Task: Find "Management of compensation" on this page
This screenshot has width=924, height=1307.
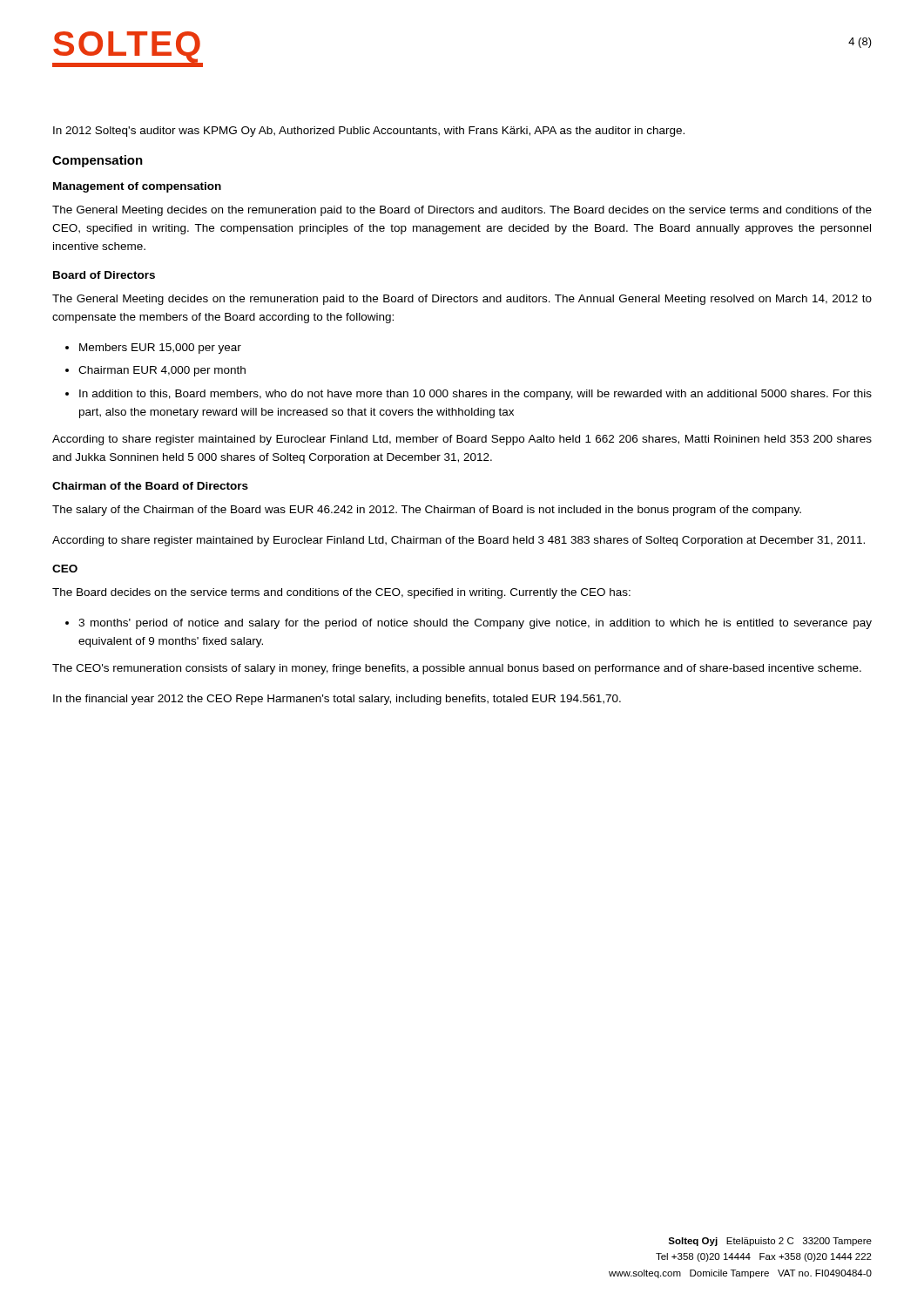Action: coord(137,186)
